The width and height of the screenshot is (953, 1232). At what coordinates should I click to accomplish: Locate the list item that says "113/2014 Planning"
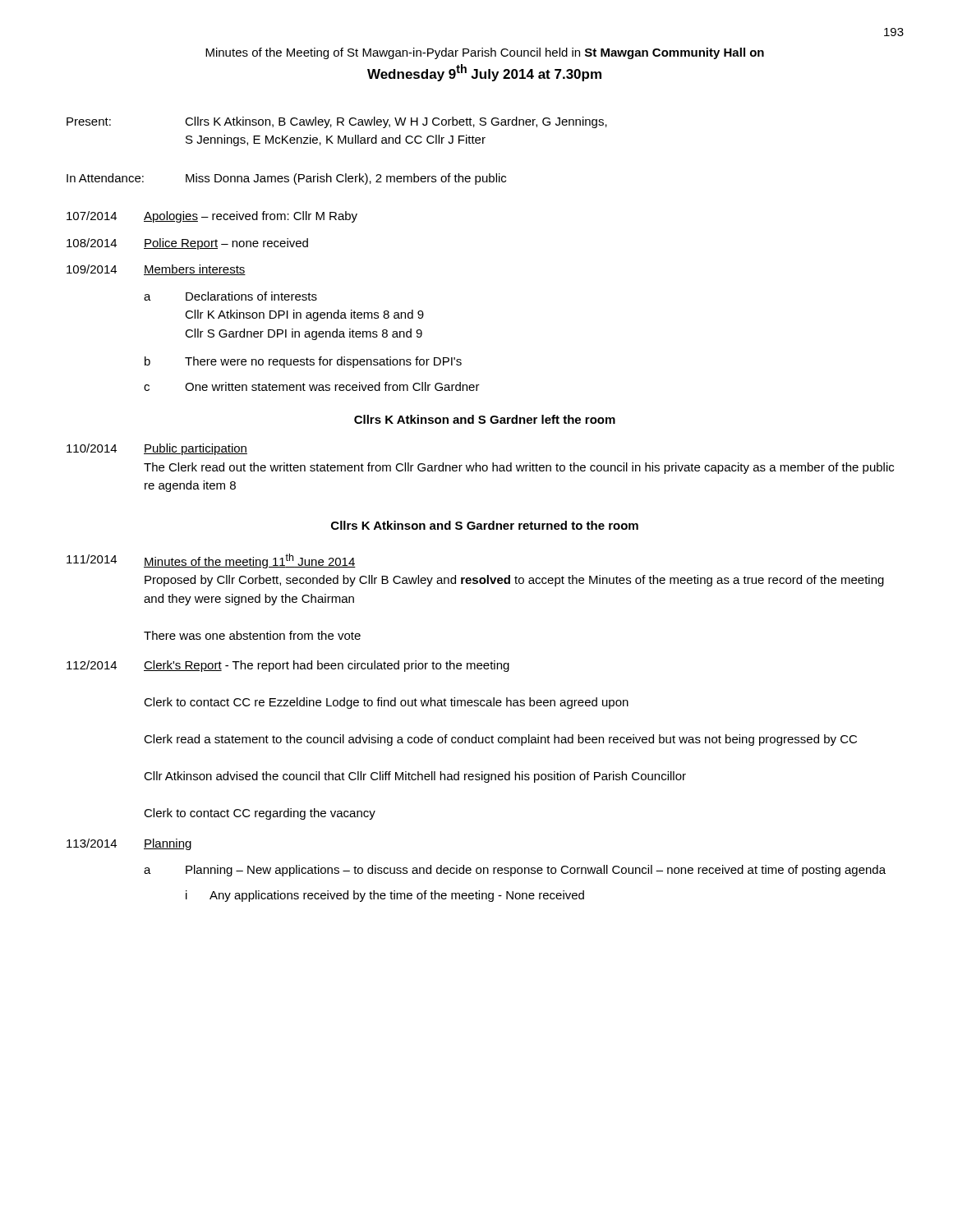[x=93, y=844]
